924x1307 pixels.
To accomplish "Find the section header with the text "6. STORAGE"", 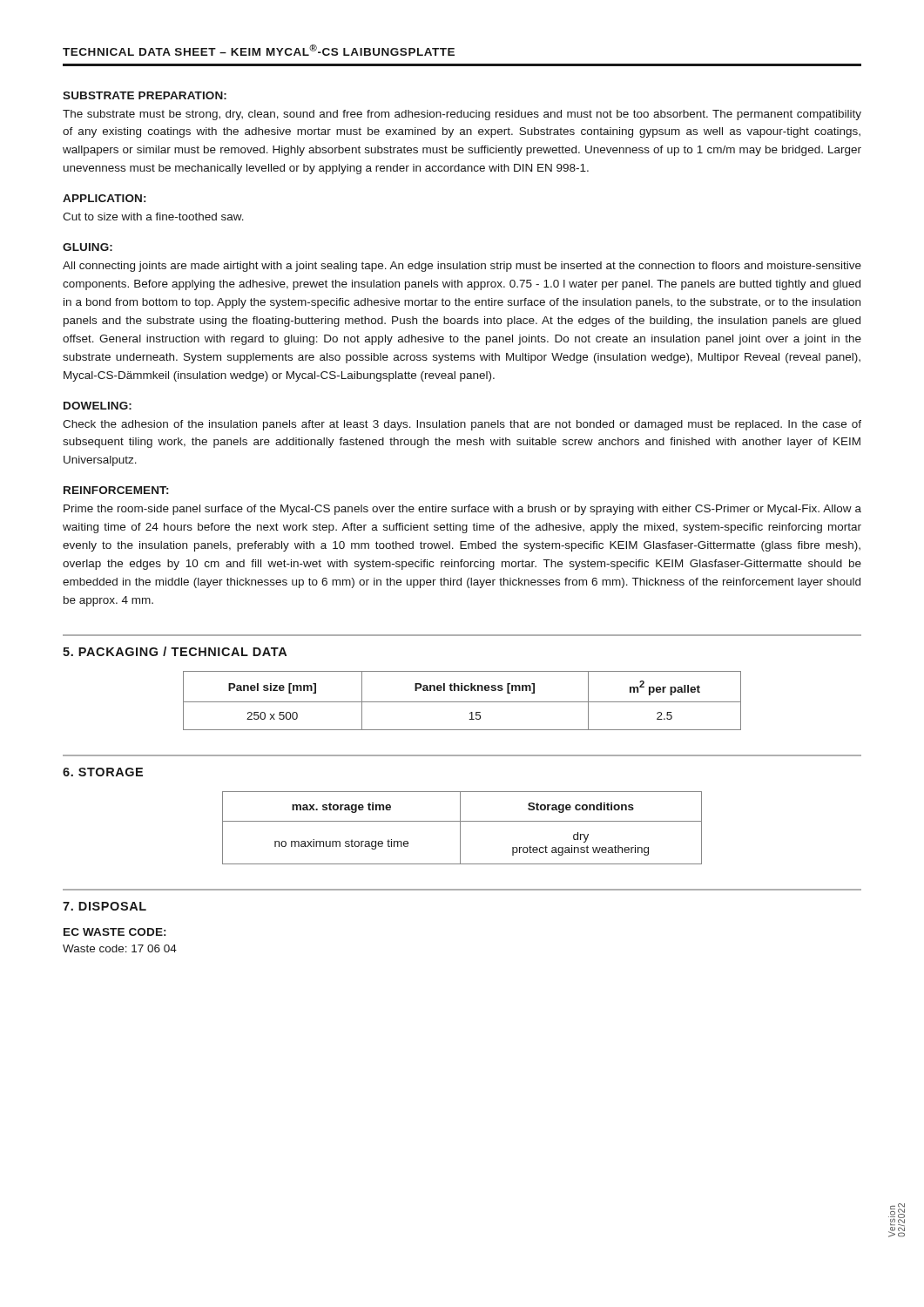I will click(x=103, y=772).
